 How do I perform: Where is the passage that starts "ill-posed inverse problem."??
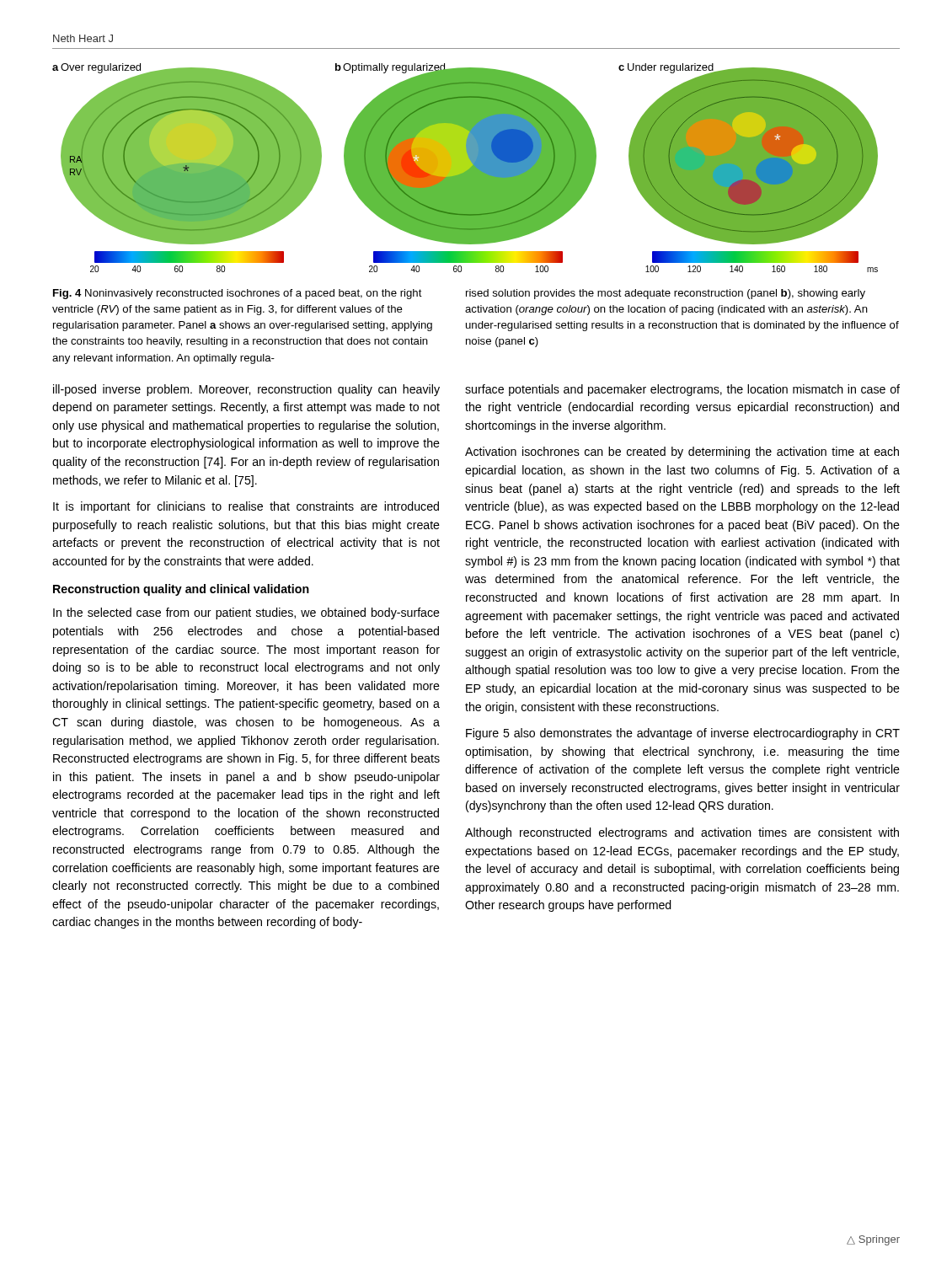[246, 476]
